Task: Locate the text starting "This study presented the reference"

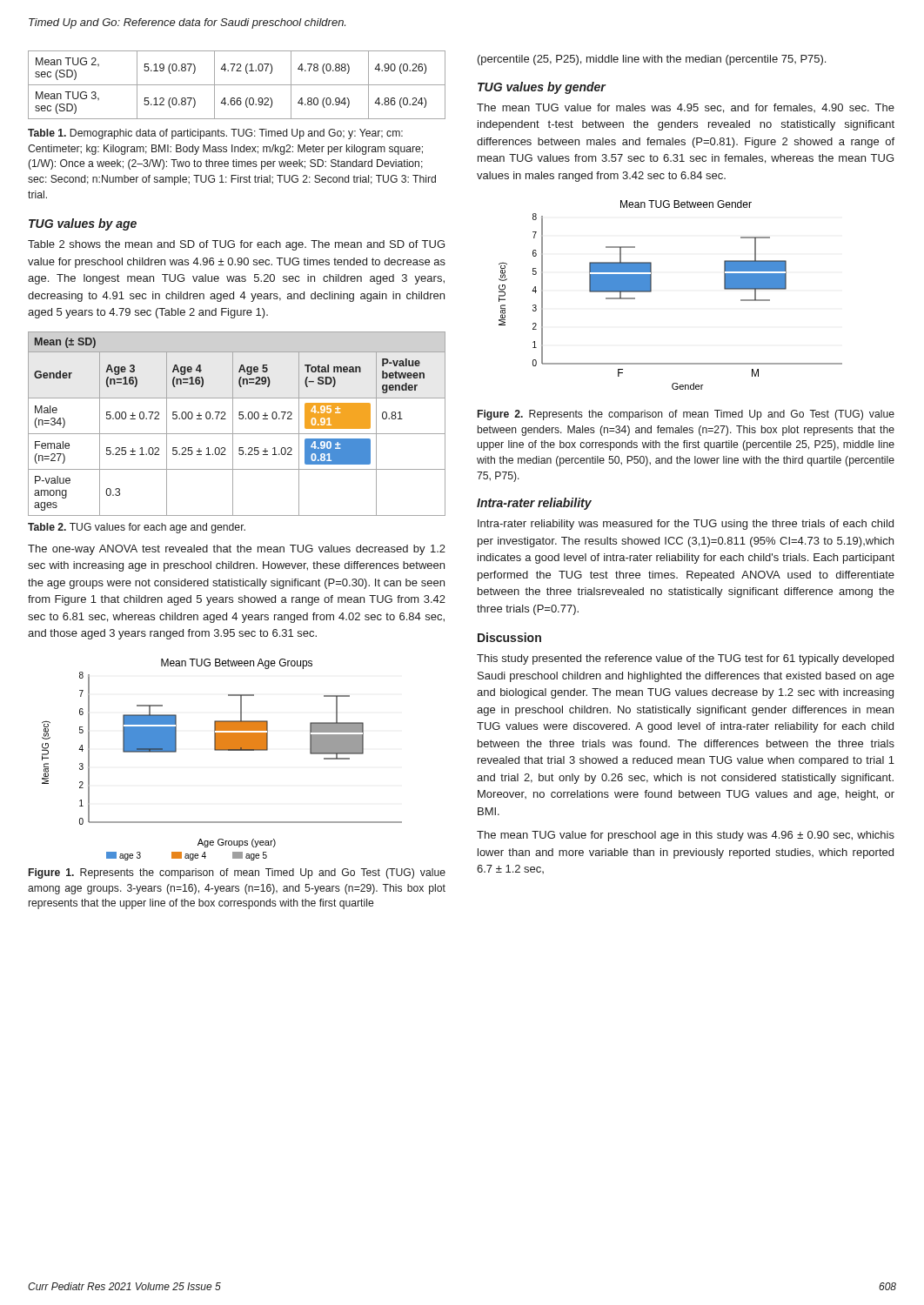Action: pyautogui.click(x=686, y=735)
